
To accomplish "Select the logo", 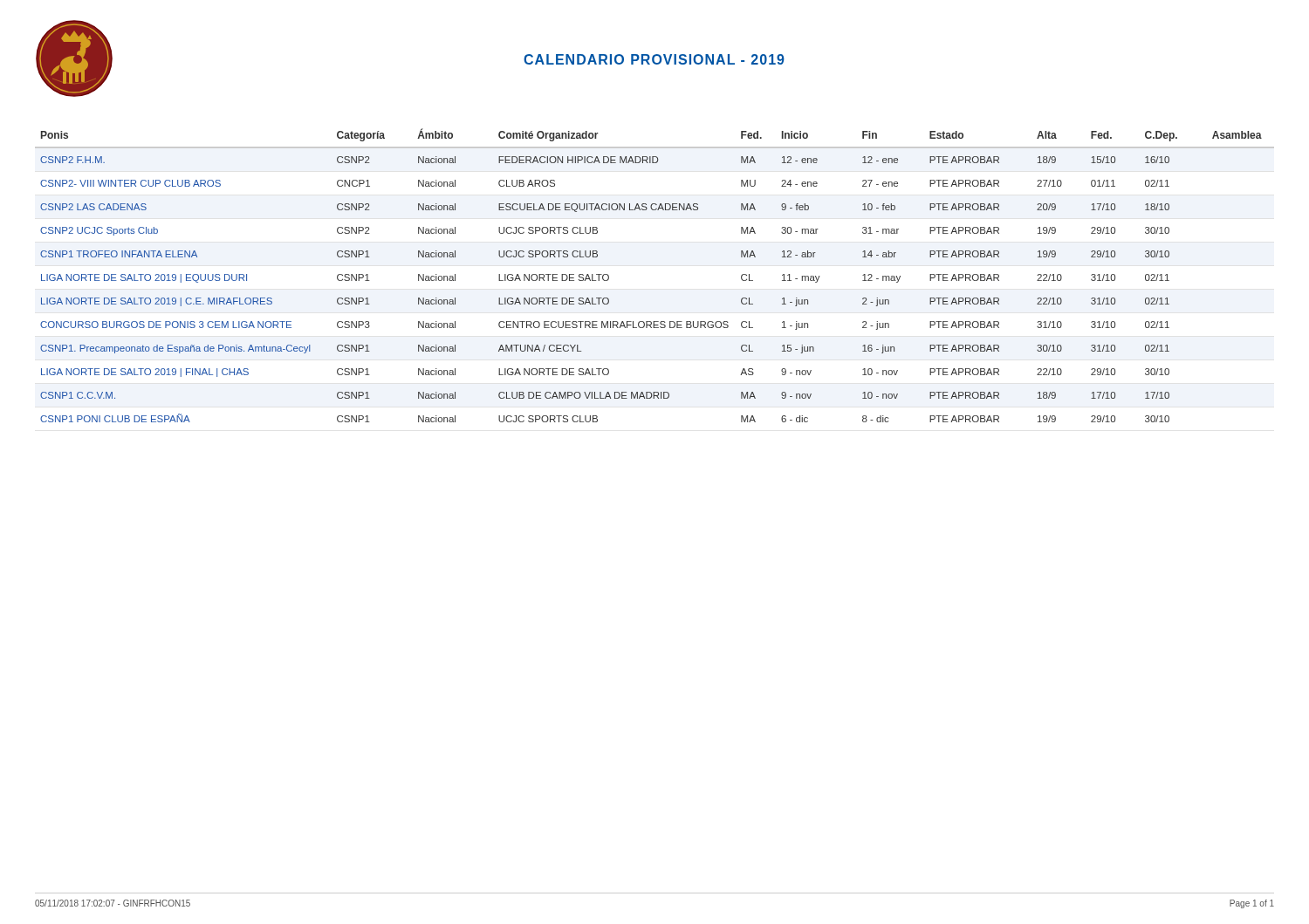I will tap(74, 58).
